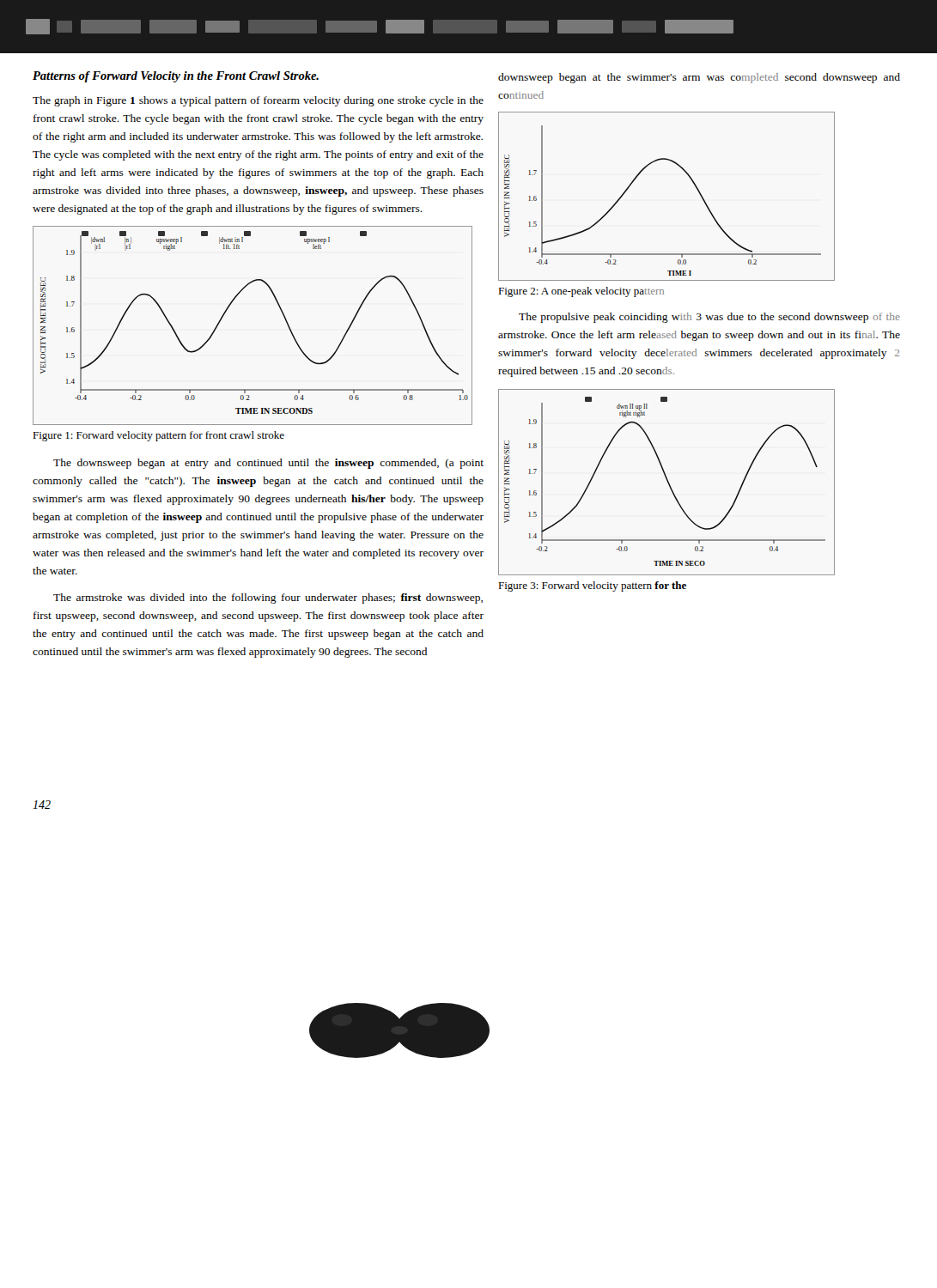This screenshot has width=937, height=1288.
Task: Point to the passage starting "Patterns of Forward"
Action: coord(176,76)
